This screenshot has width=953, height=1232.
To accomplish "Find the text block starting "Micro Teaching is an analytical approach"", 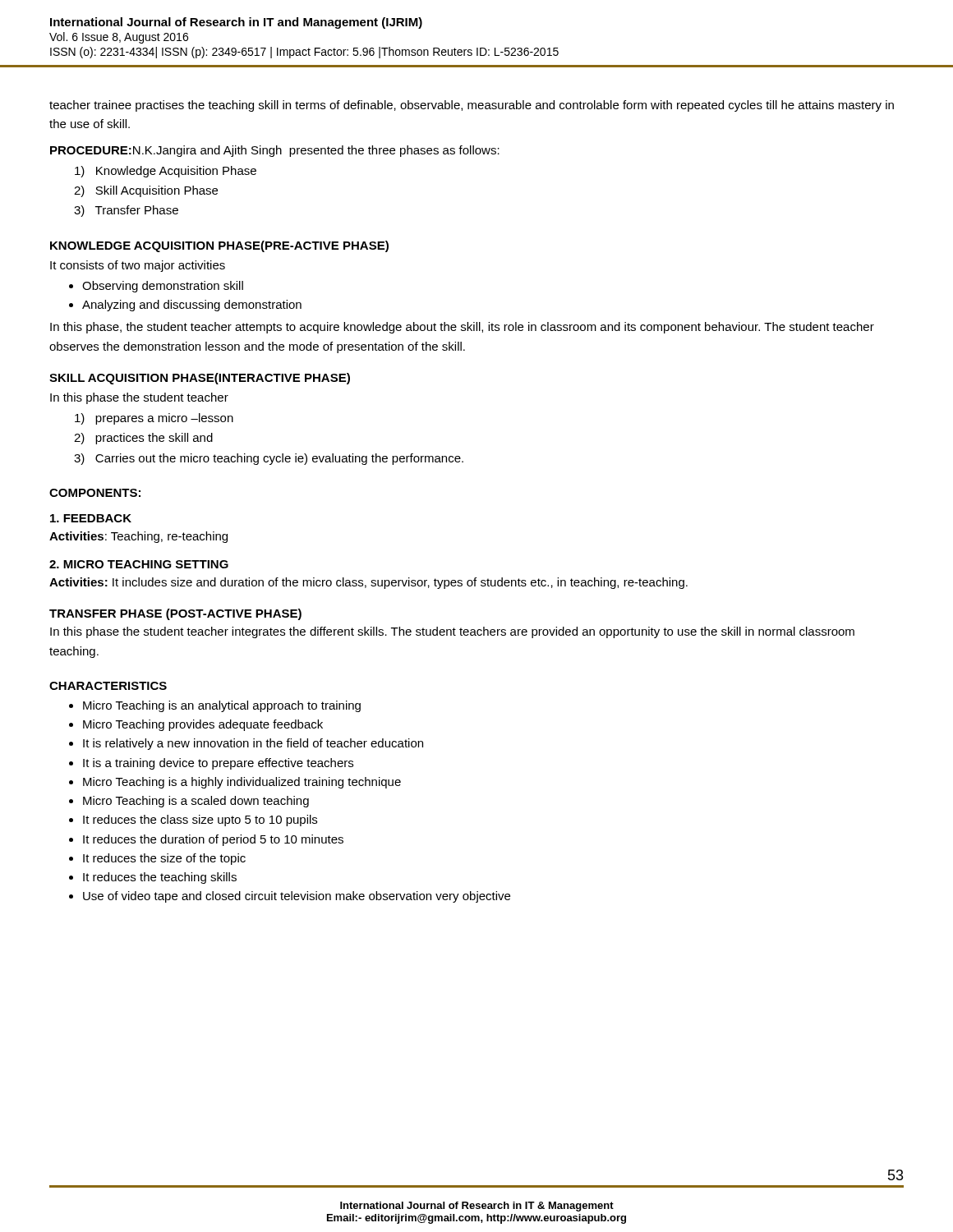I will [x=222, y=705].
